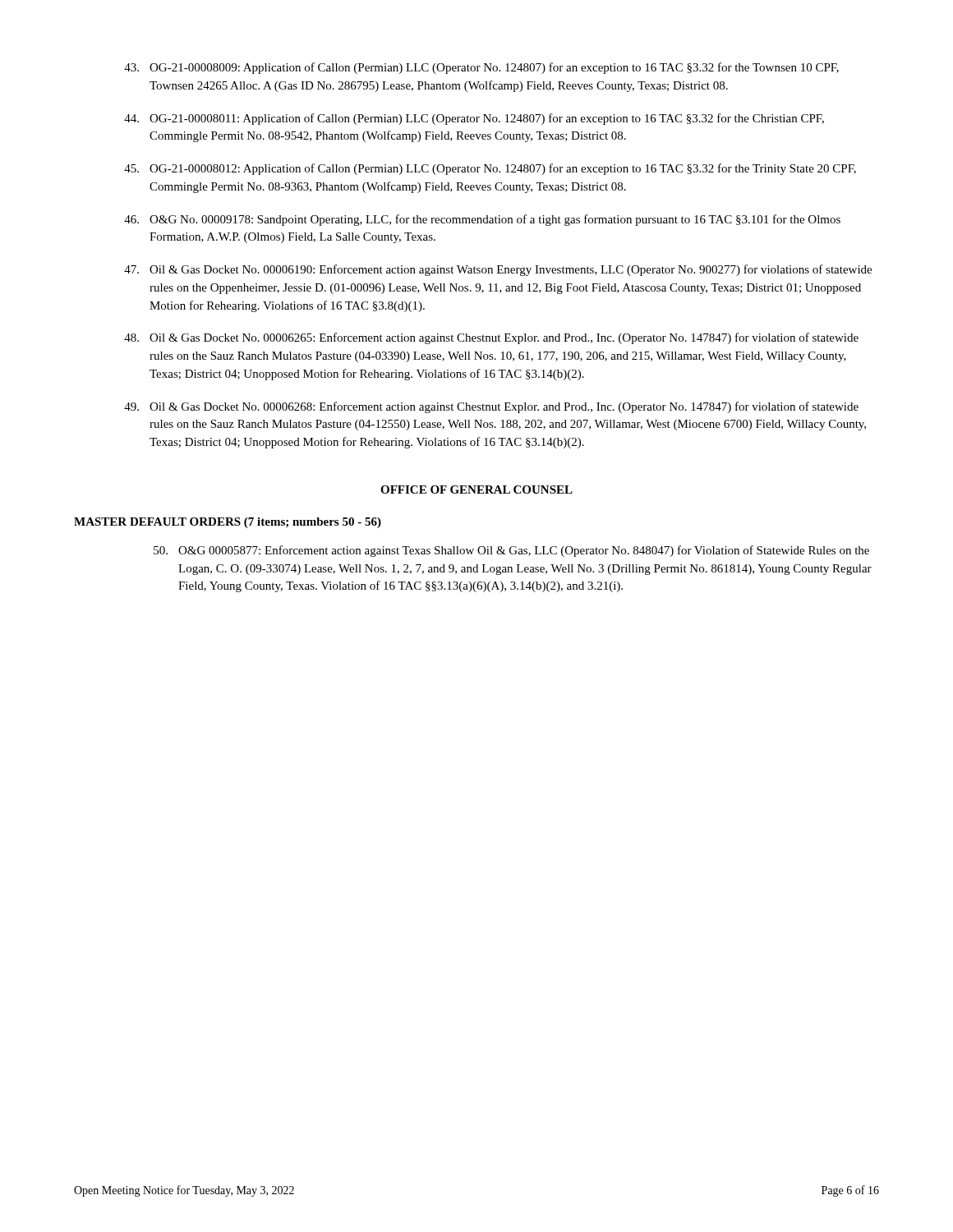The image size is (953, 1232).
Task: Click on the list item containing "46. O&G No."
Action: point(476,229)
